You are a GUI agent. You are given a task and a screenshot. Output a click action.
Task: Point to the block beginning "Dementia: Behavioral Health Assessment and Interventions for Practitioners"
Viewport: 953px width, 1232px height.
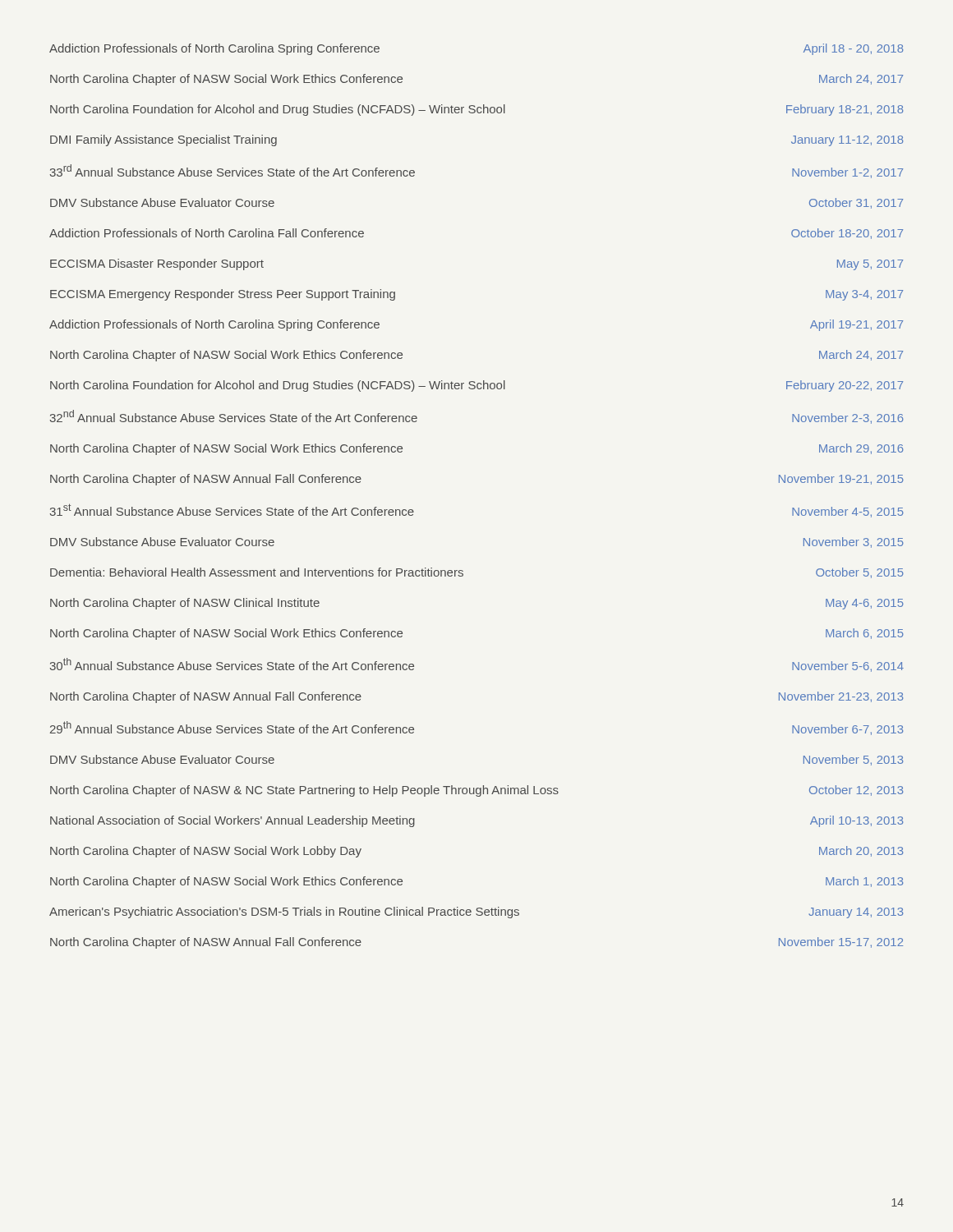point(253,573)
